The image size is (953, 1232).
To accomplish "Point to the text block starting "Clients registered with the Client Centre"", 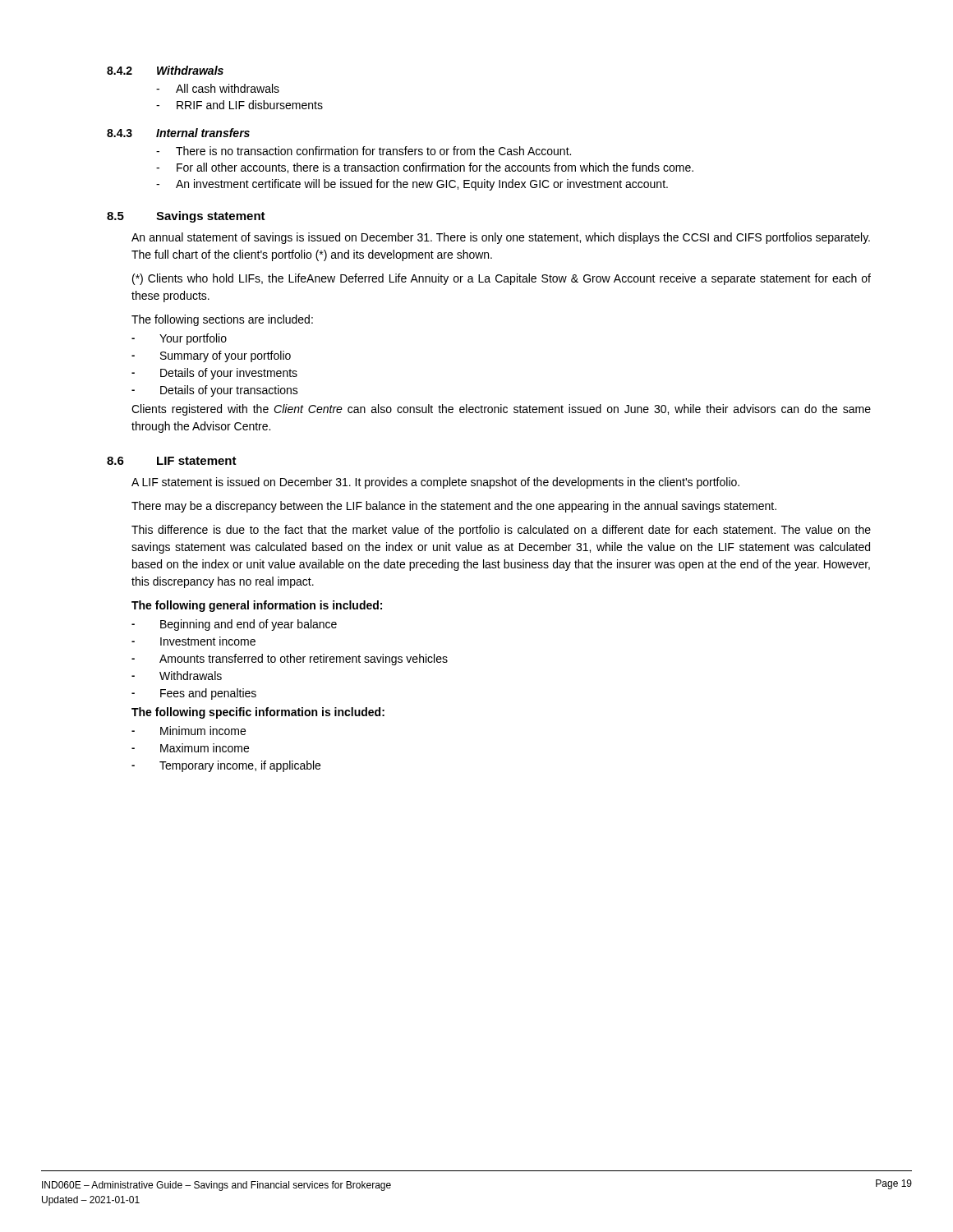I will pos(501,418).
